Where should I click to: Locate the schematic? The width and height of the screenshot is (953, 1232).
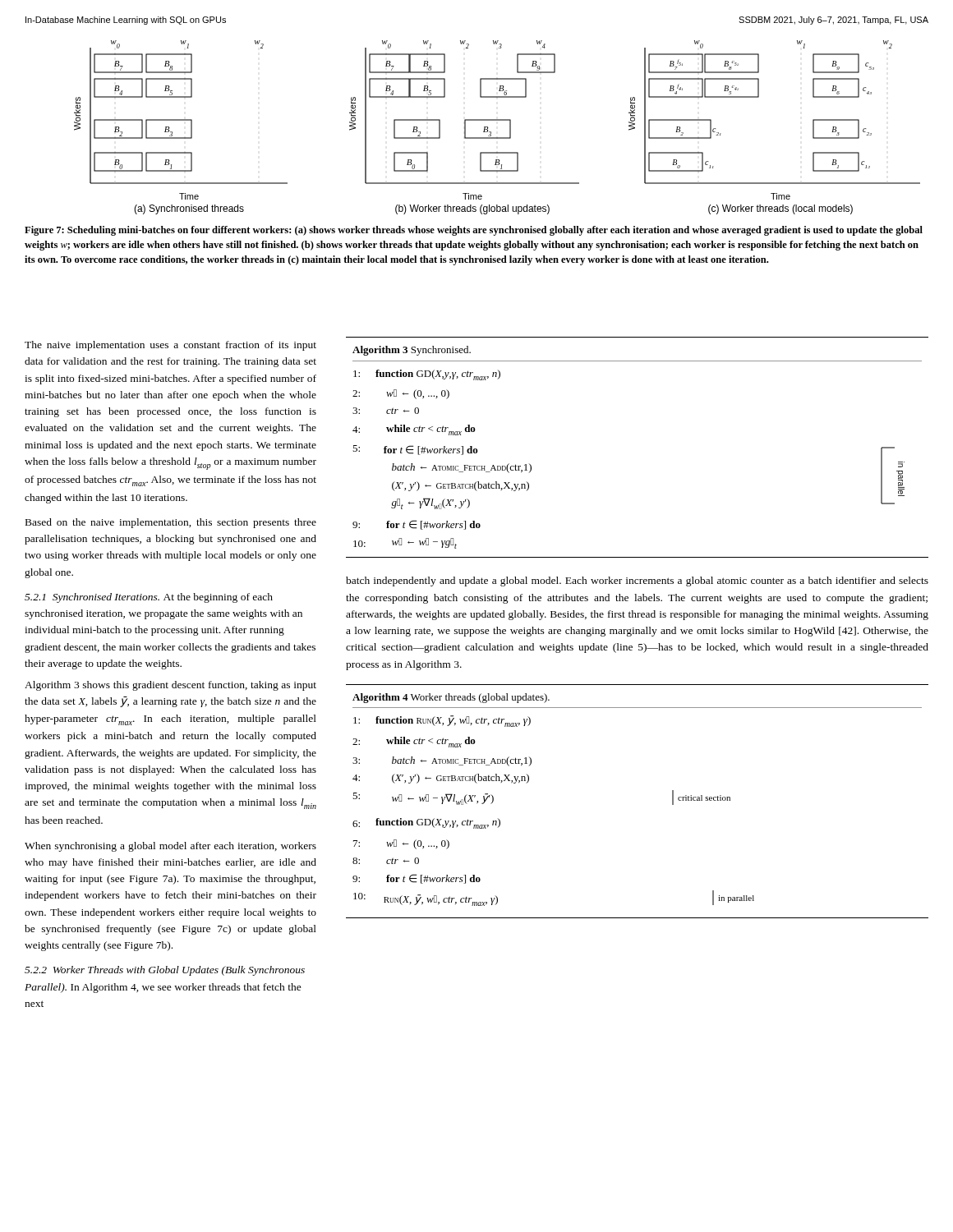476,126
